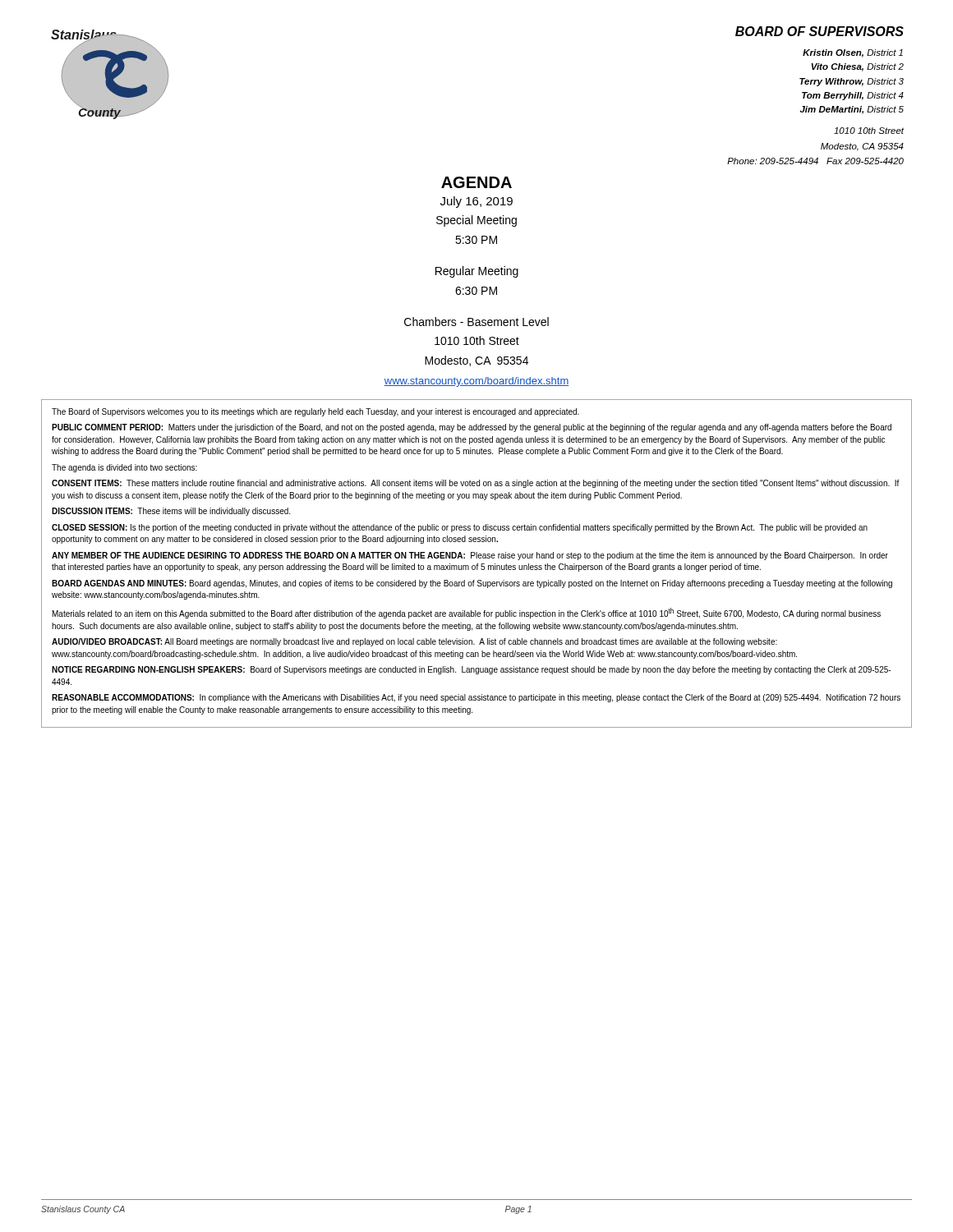
Task: Where is the passage that starts "The Board of Supervisors"?
Action: coord(316,412)
